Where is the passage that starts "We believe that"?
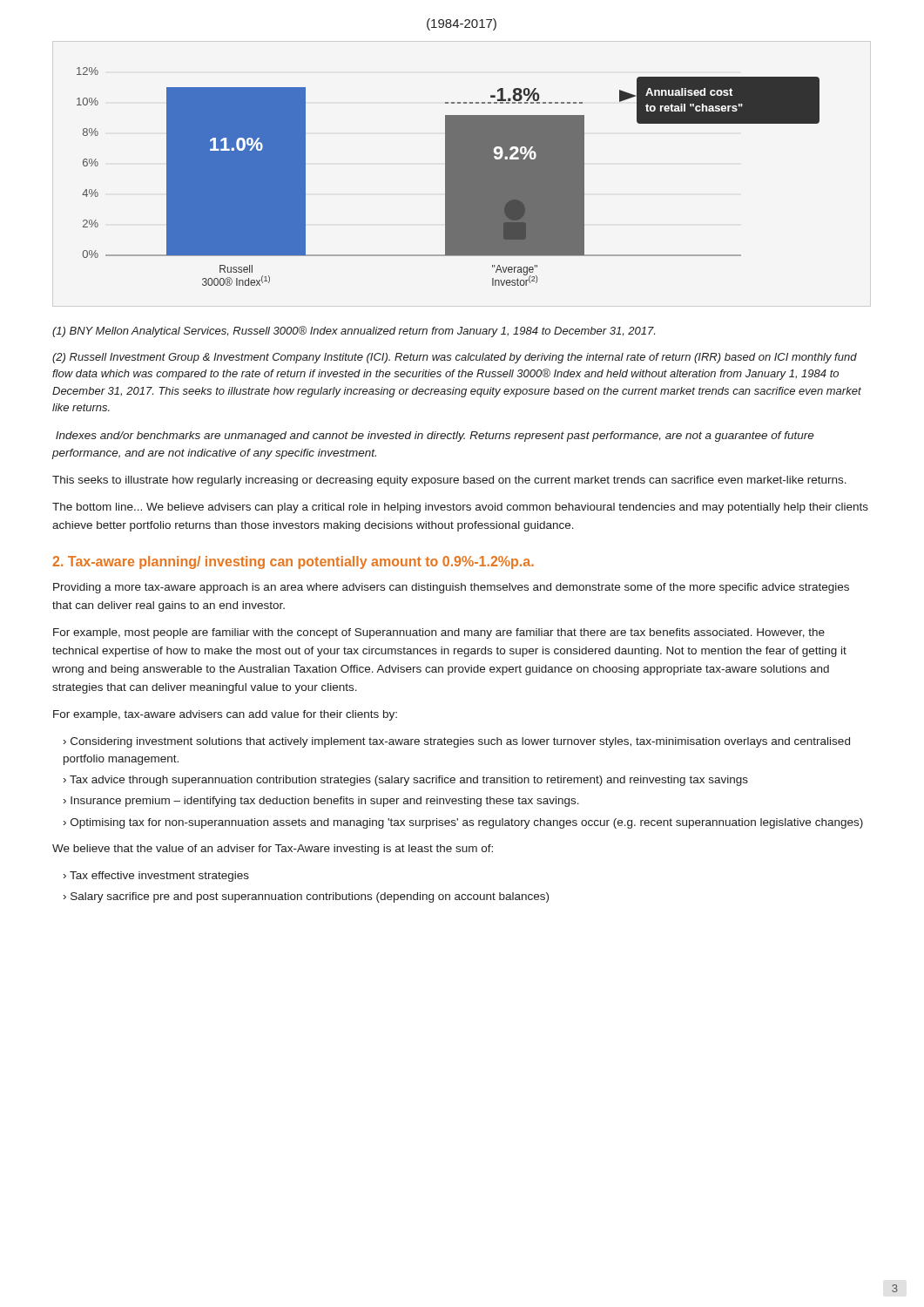Screen dimensions: 1307x924 coord(273,848)
